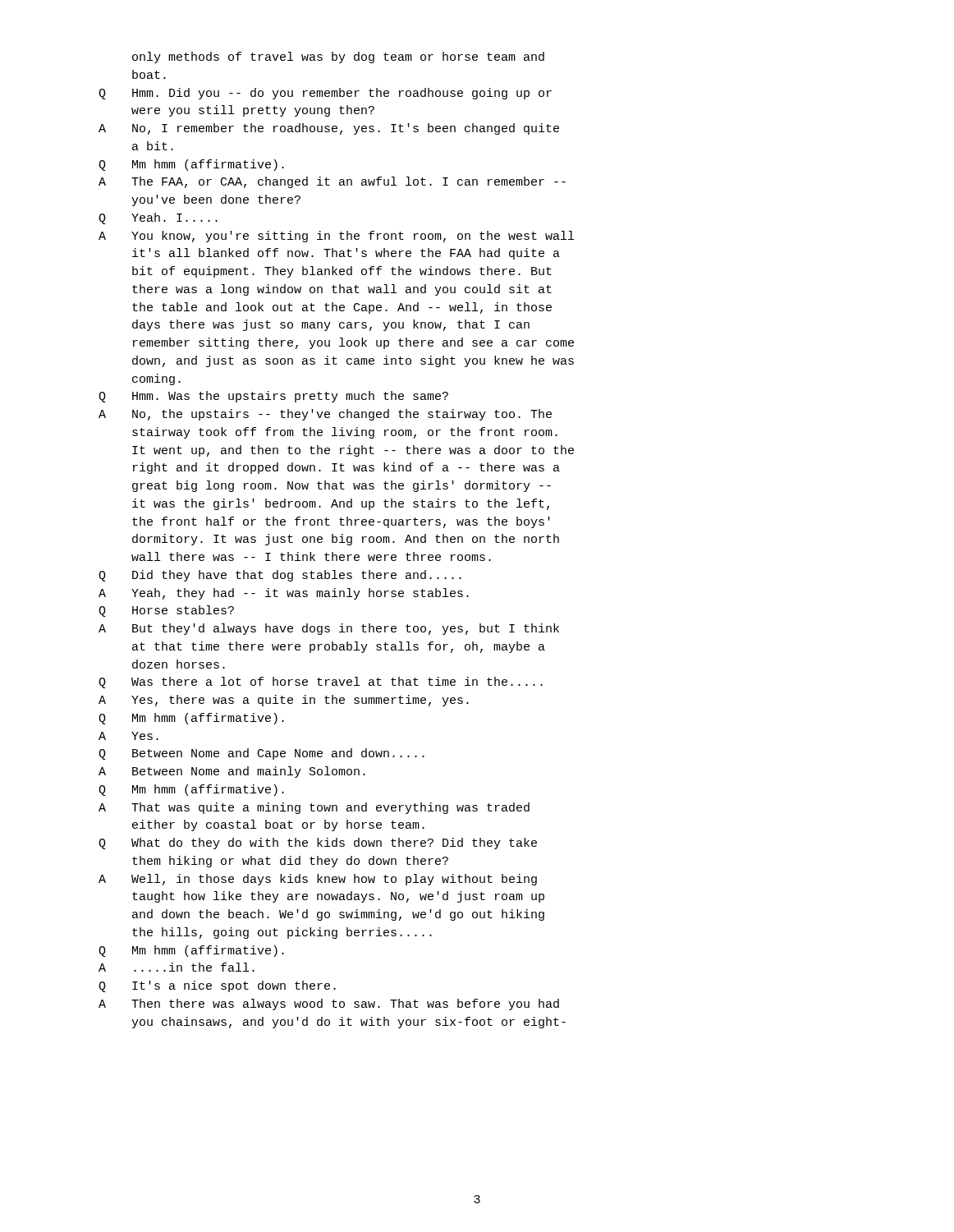Click the passage that begins "Q Hmm. Was the upstairs pretty much the"
This screenshot has width=954, height=1232.
pos(273,397)
